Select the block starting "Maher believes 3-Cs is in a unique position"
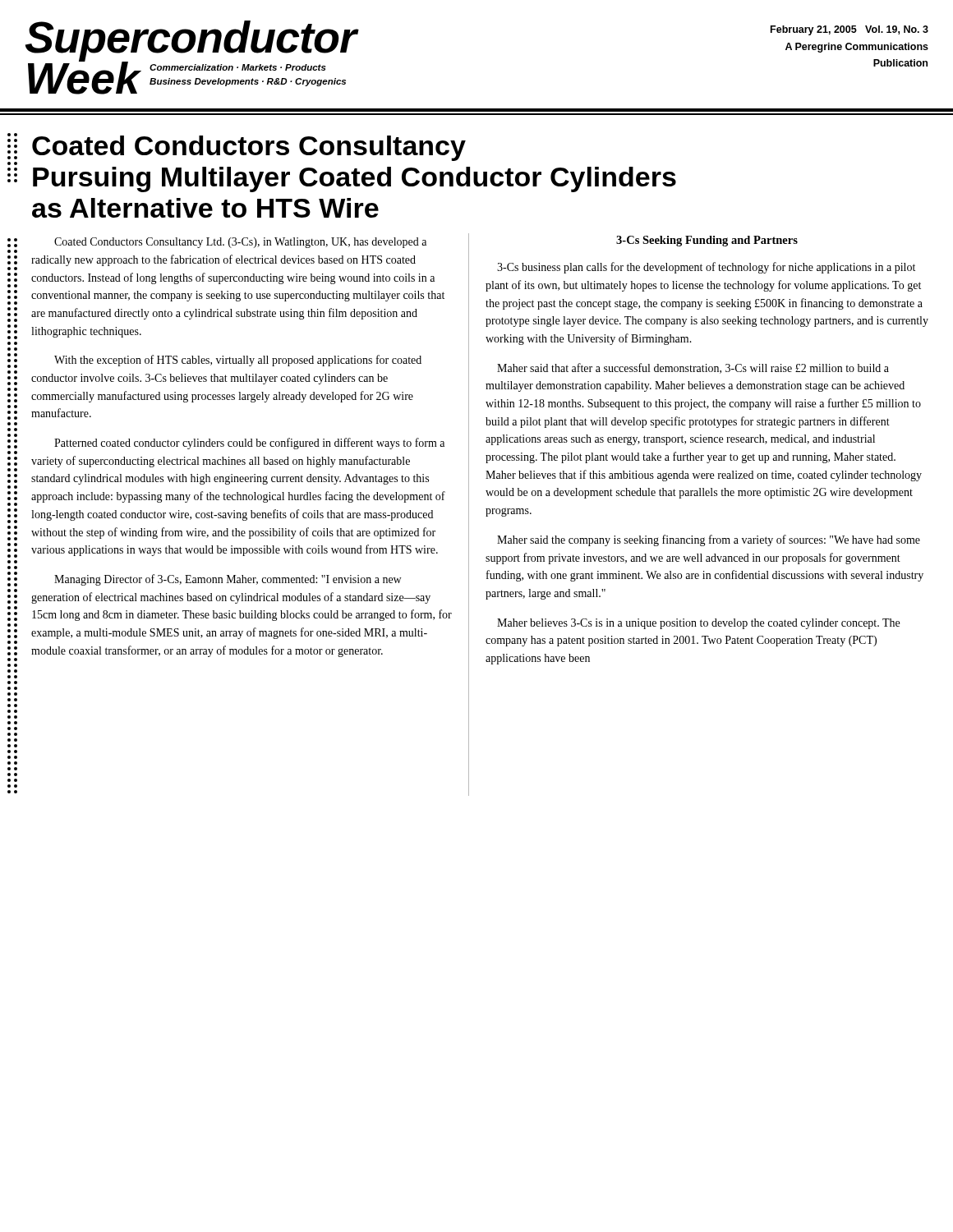This screenshot has width=953, height=1232. pyautogui.click(x=693, y=640)
